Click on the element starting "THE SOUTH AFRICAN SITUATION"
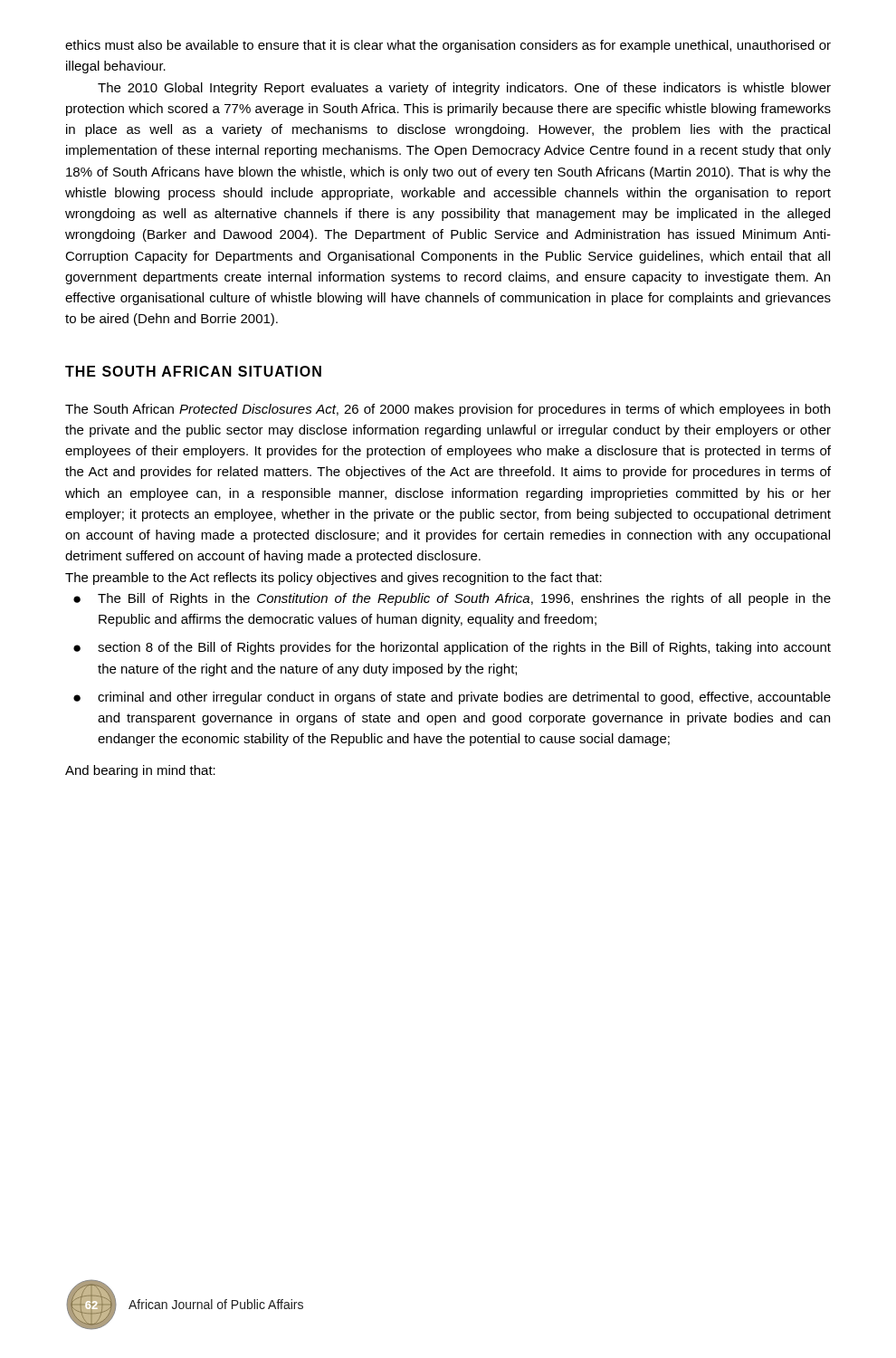The image size is (896, 1358). point(193,371)
